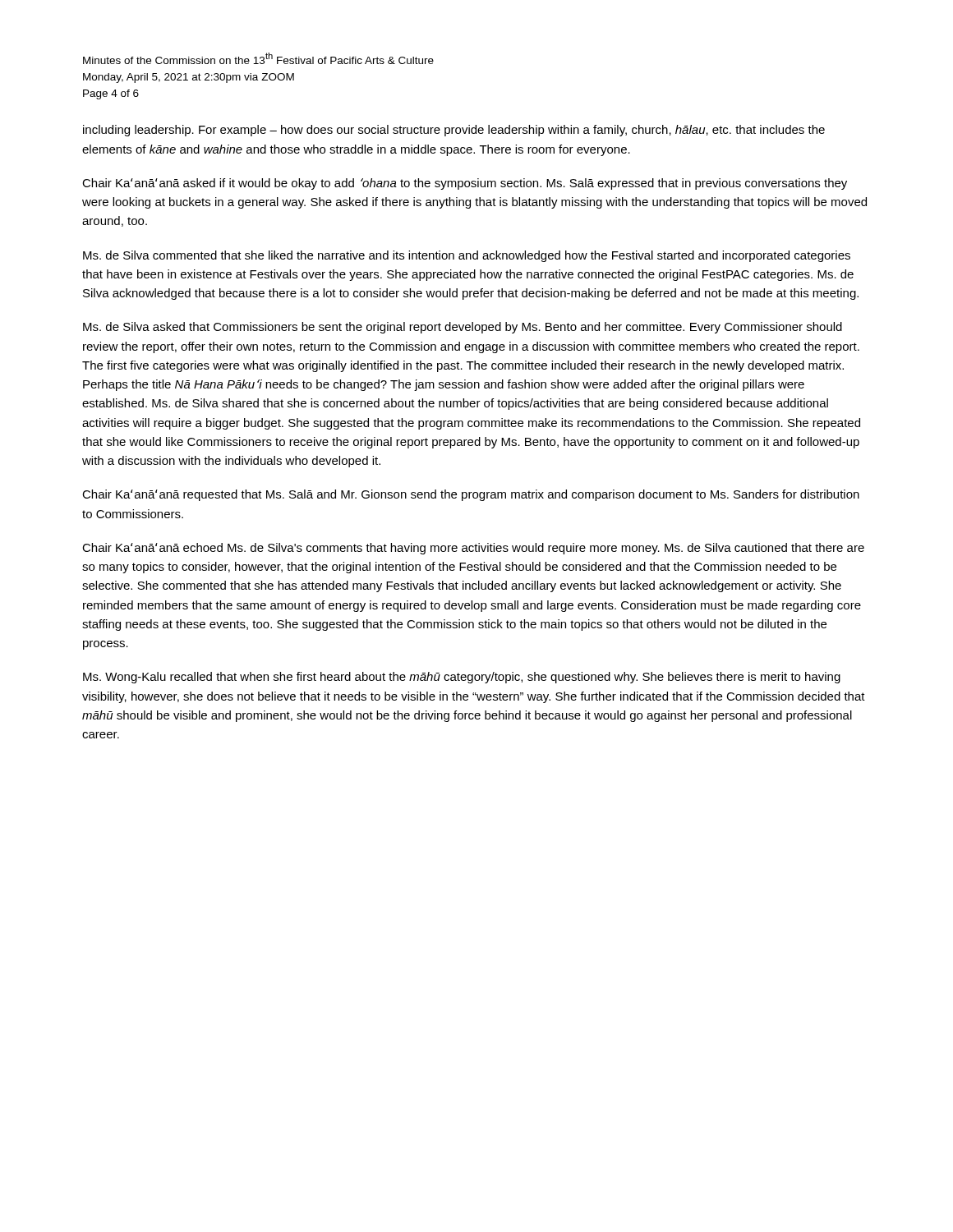Point to the block beginning "including leadership. For example"
The height and width of the screenshot is (1232, 953).
454,139
